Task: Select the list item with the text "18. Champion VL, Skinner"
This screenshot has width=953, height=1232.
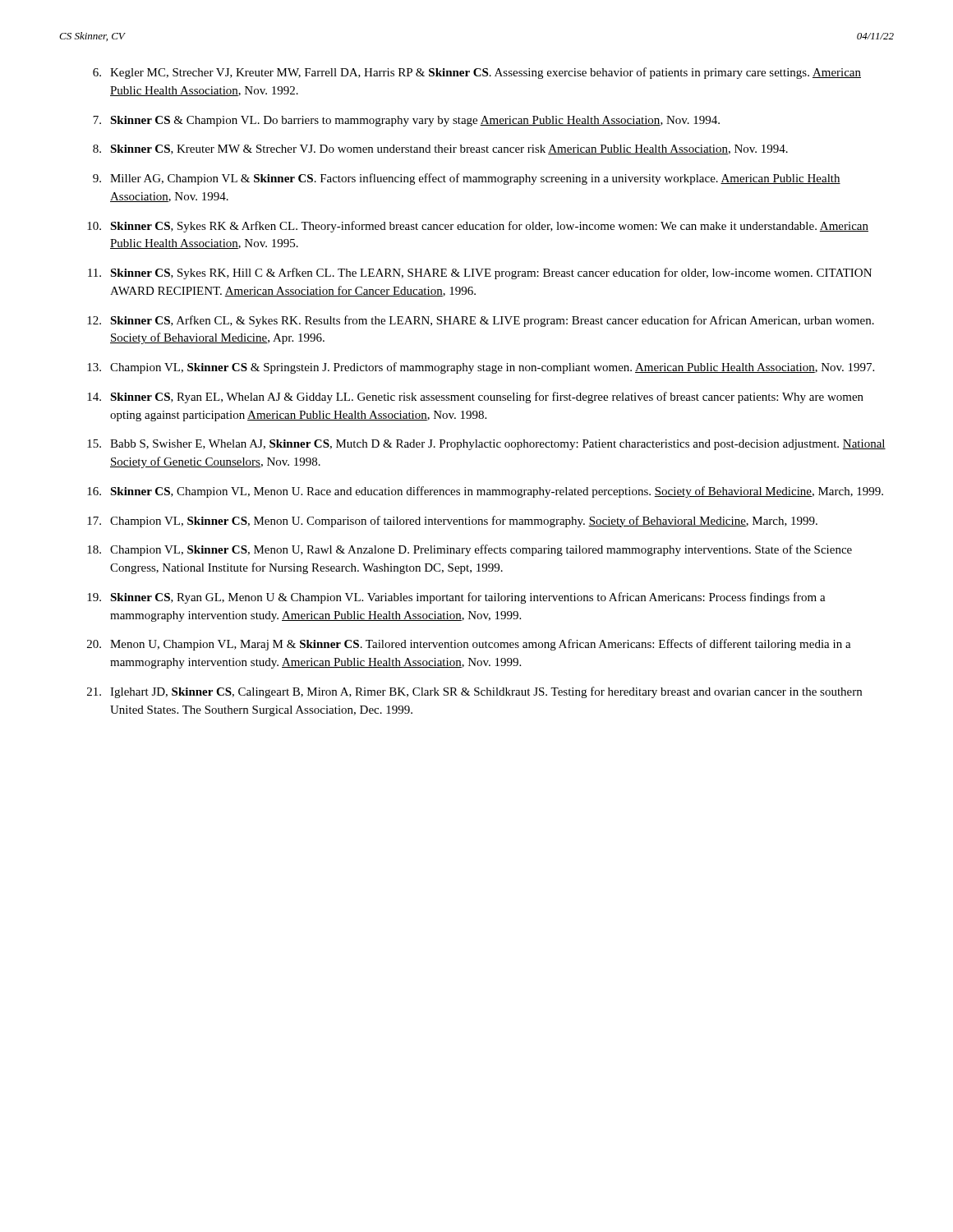Action: (x=476, y=559)
